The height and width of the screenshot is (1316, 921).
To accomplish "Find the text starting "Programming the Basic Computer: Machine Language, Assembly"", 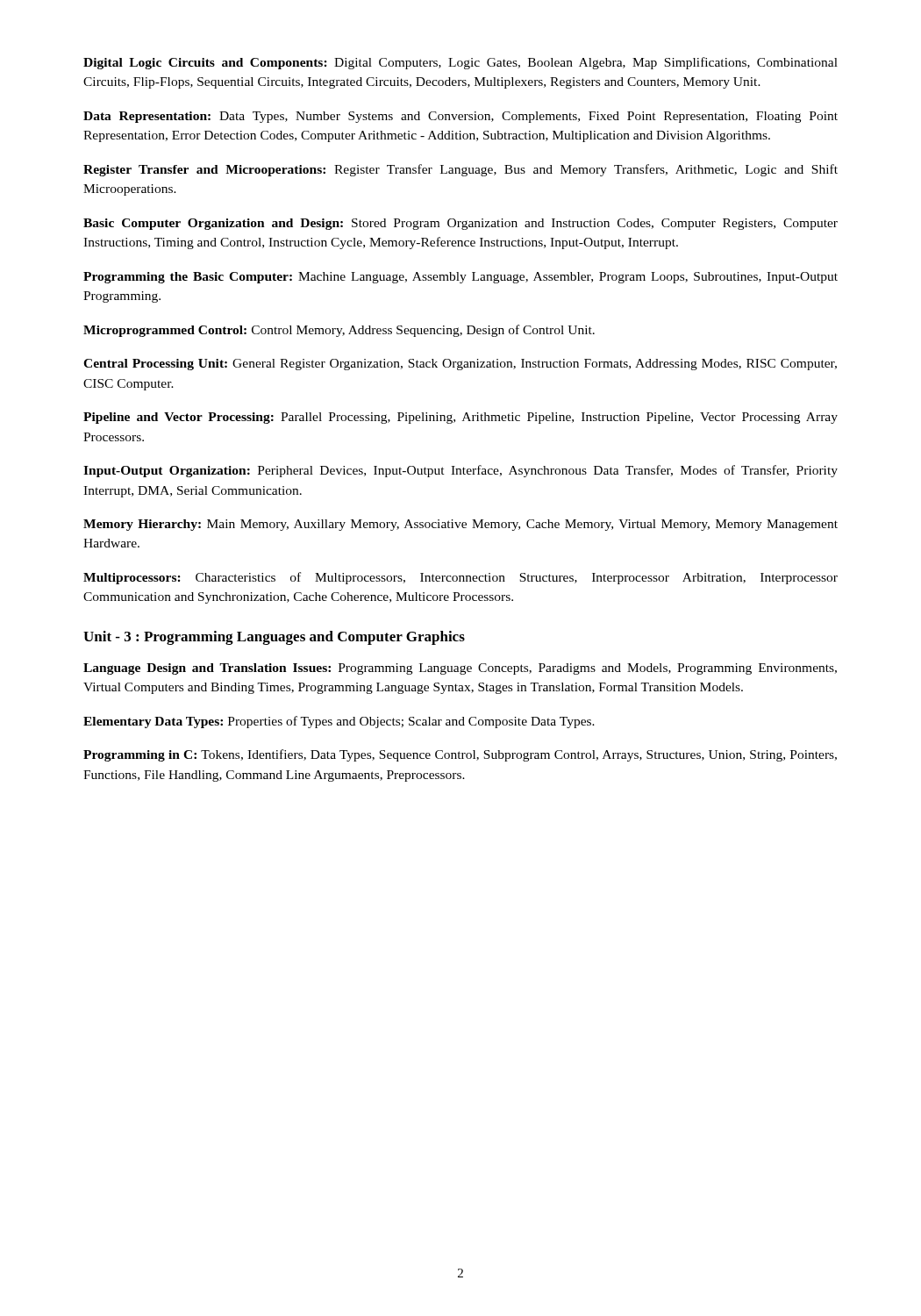I will click(460, 286).
